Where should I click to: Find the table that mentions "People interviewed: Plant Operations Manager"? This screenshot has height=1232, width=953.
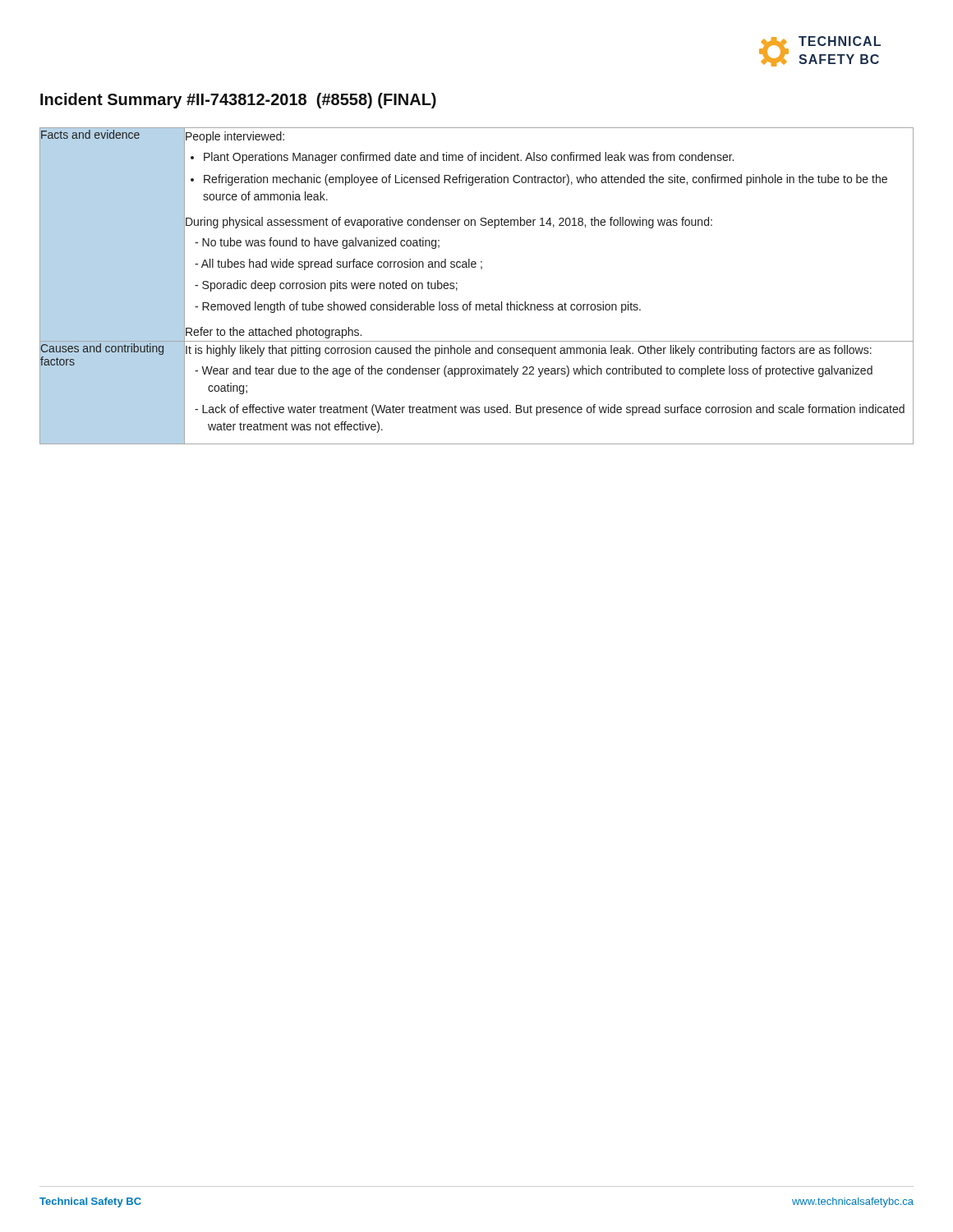pos(476,286)
